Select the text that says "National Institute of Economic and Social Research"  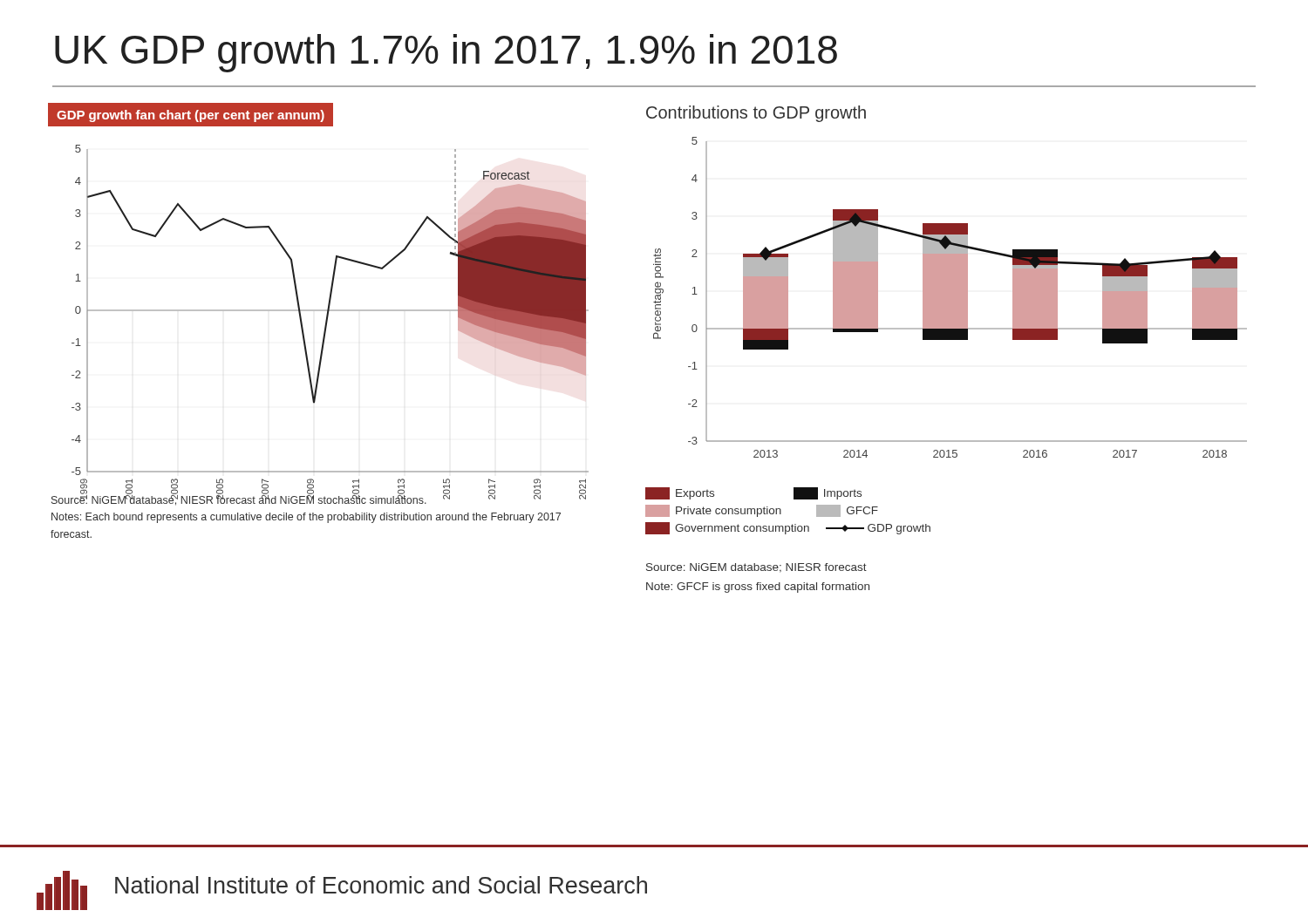click(x=381, y=885)
